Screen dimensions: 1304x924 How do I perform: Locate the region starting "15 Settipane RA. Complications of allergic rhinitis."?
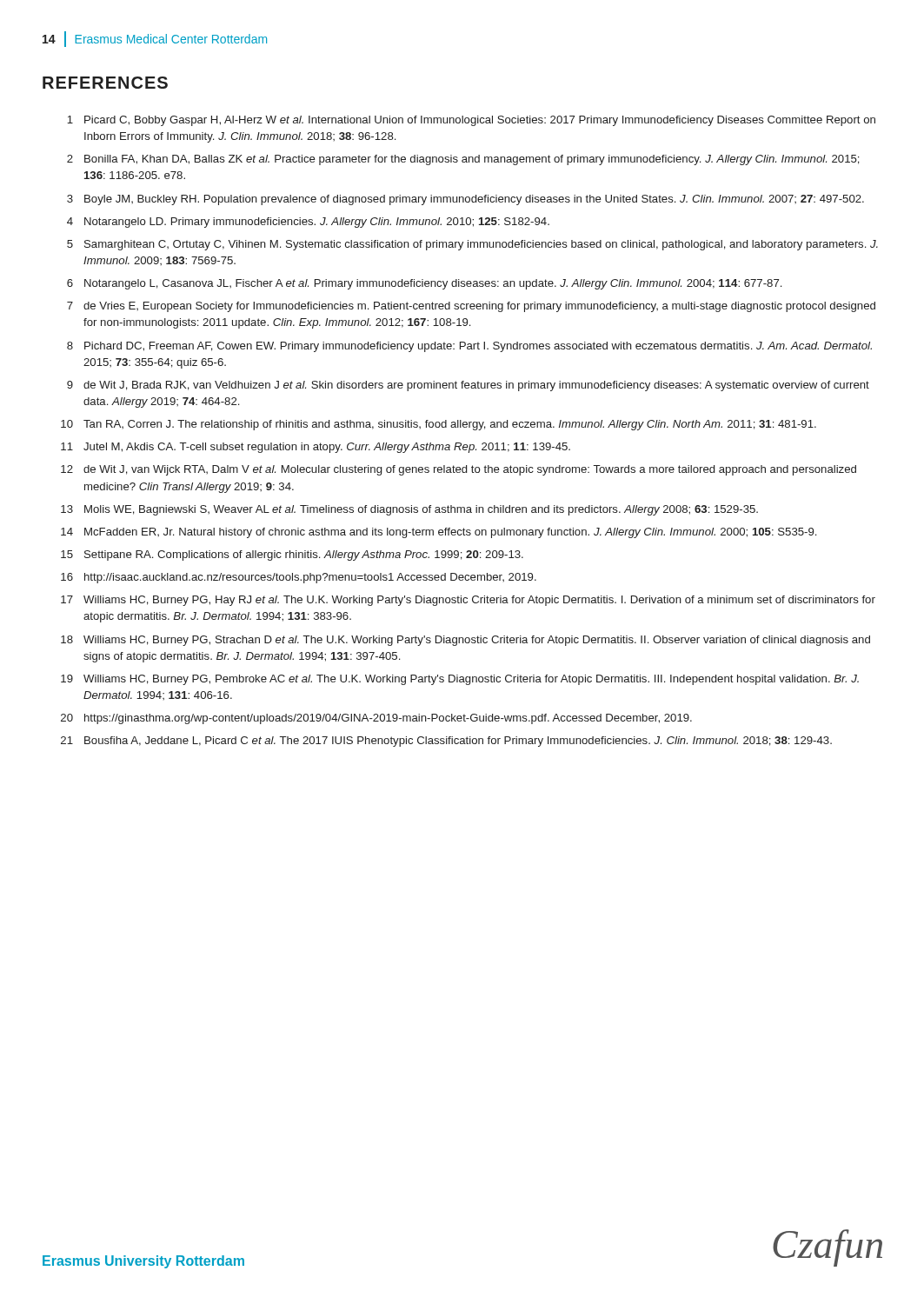(x=462, y=554)
